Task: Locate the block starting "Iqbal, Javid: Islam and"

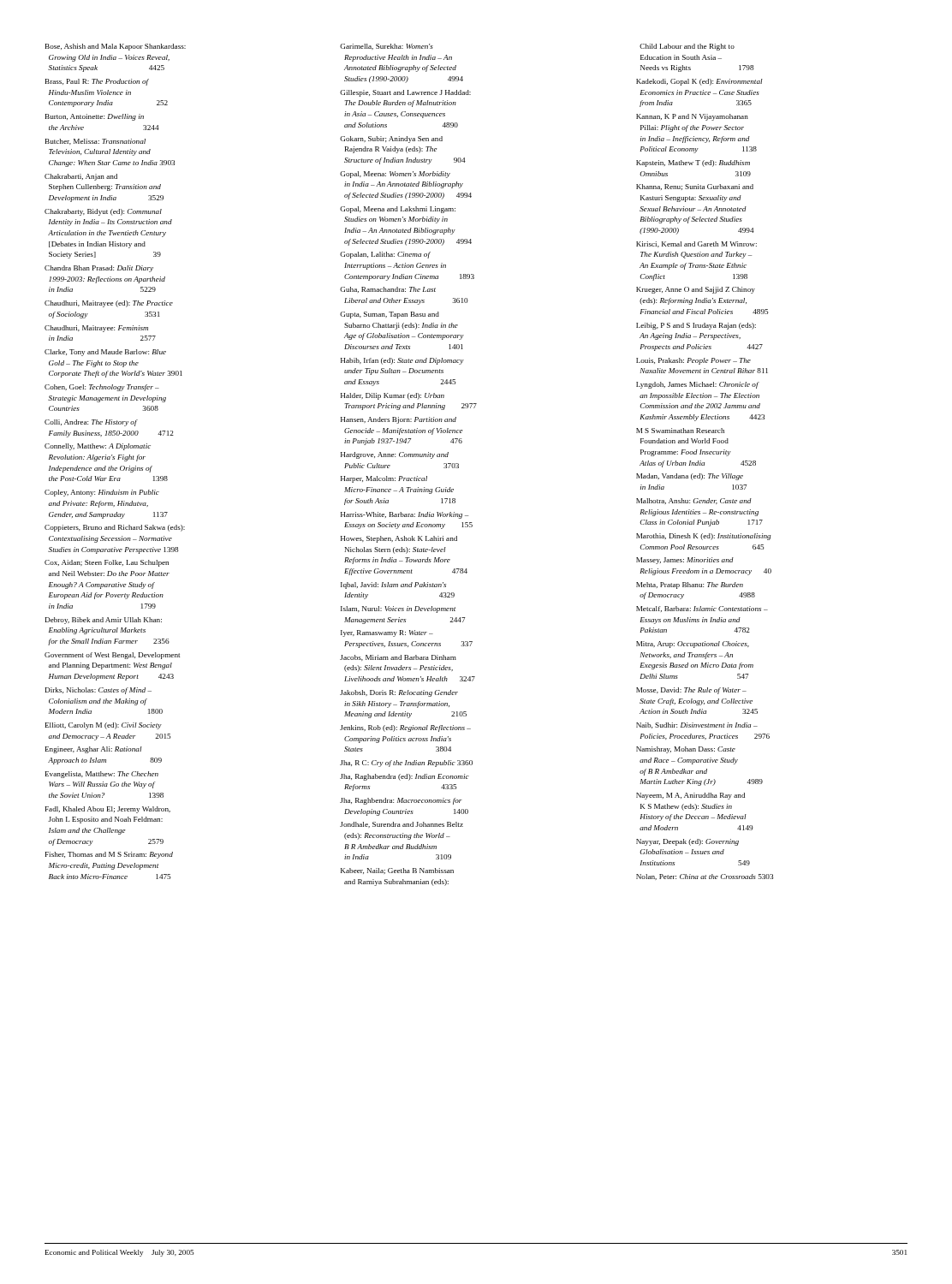Action: 397,590
